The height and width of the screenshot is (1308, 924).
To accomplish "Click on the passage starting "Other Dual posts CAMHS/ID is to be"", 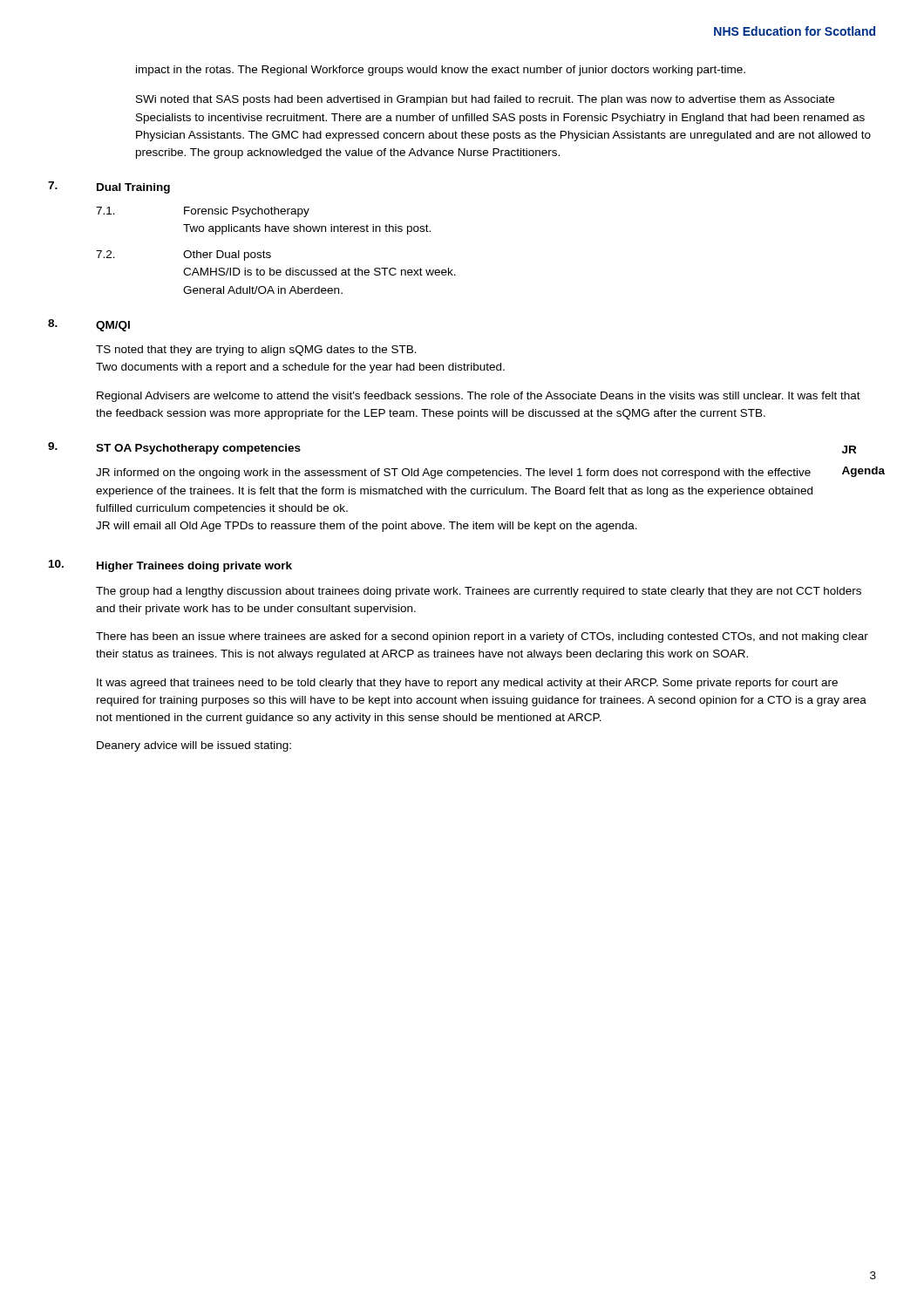I will 320,272.
